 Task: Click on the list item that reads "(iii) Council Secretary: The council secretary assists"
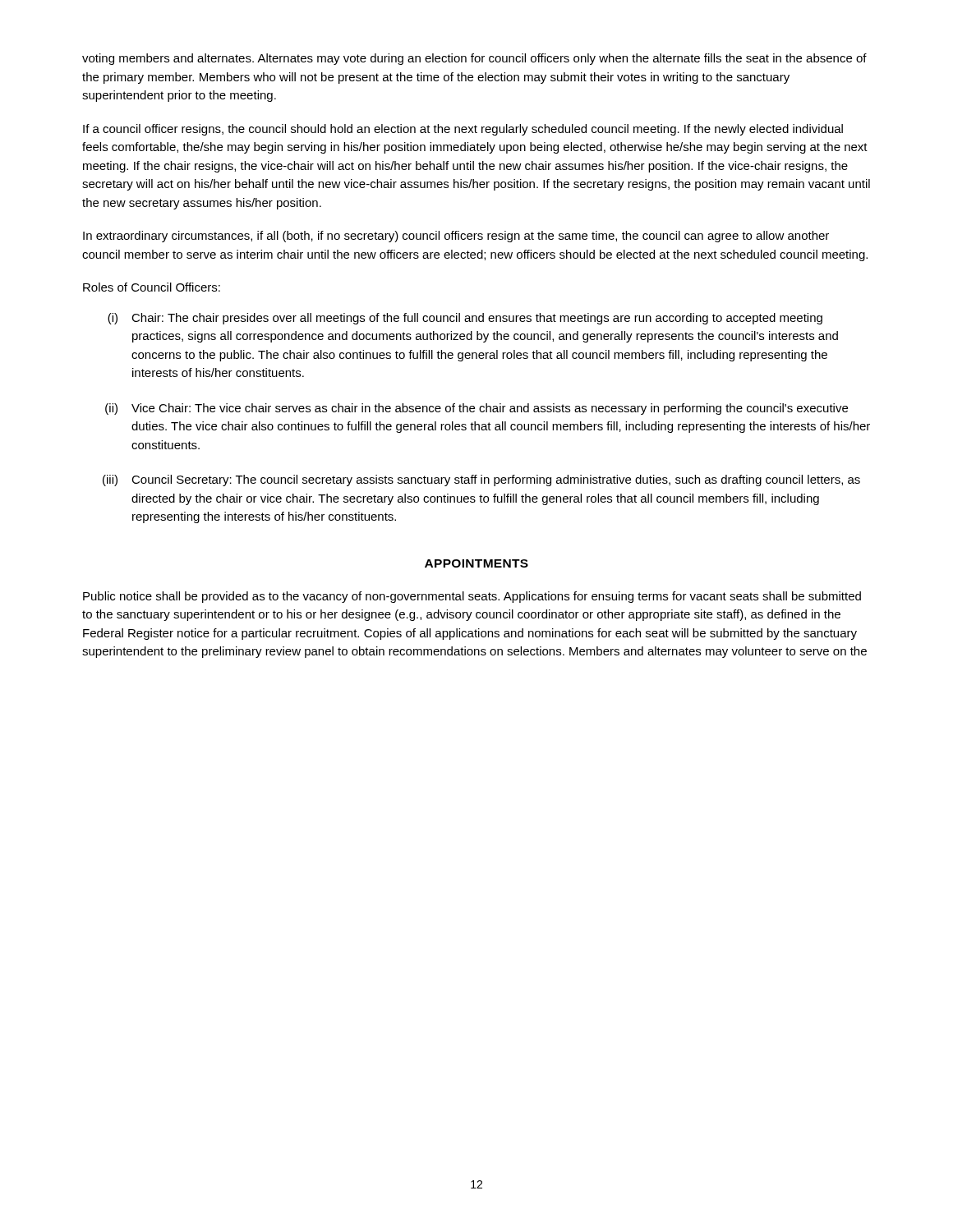point(476,498)
